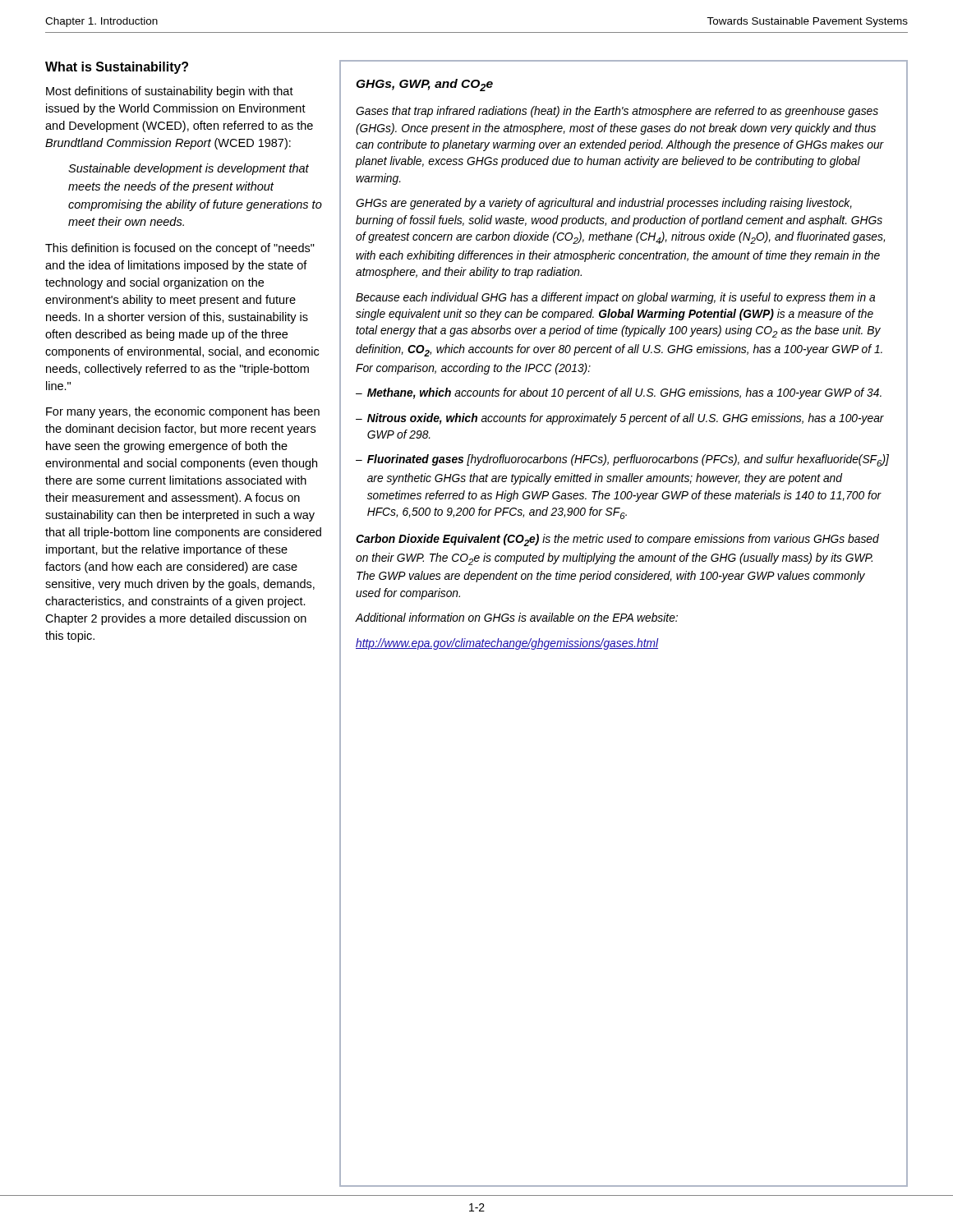Click on the text starting "What is Sustainability?"
The image size is (953, 1232).
click(117, 67)
